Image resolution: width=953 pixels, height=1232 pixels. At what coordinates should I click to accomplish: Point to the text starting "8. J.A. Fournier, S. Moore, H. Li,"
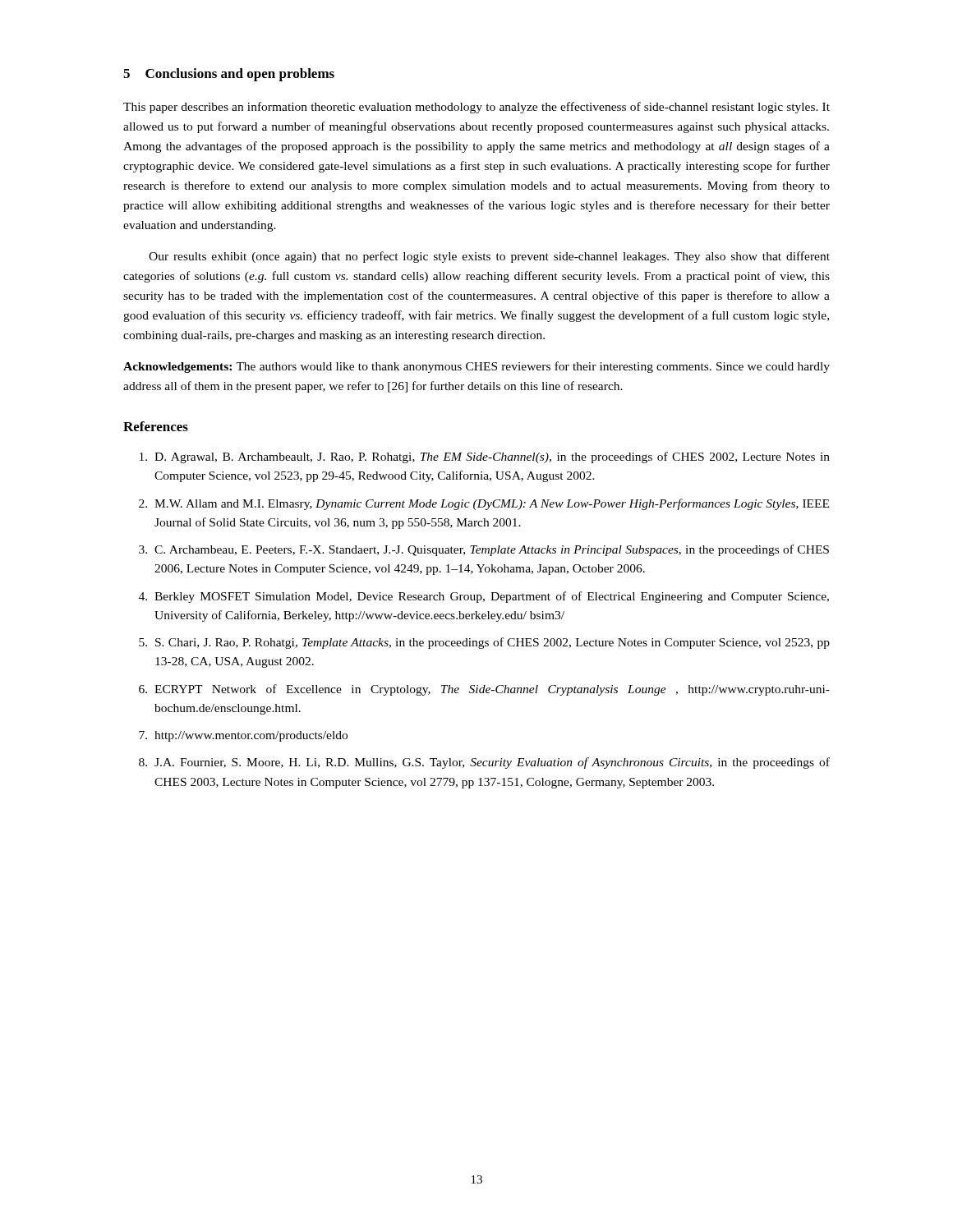(x=476, y=772)
